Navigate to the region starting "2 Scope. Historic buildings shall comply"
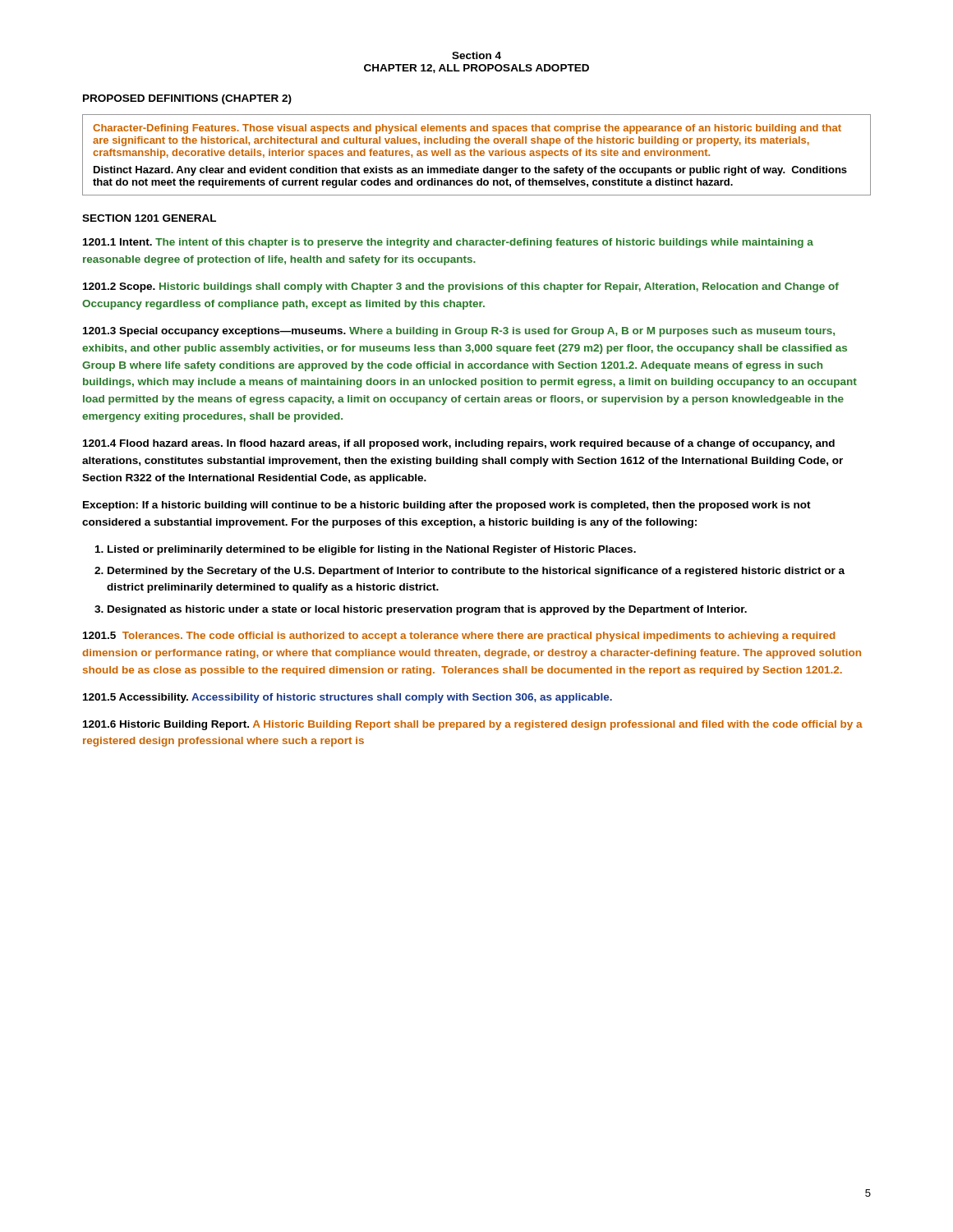 click(x=460, y=295)
